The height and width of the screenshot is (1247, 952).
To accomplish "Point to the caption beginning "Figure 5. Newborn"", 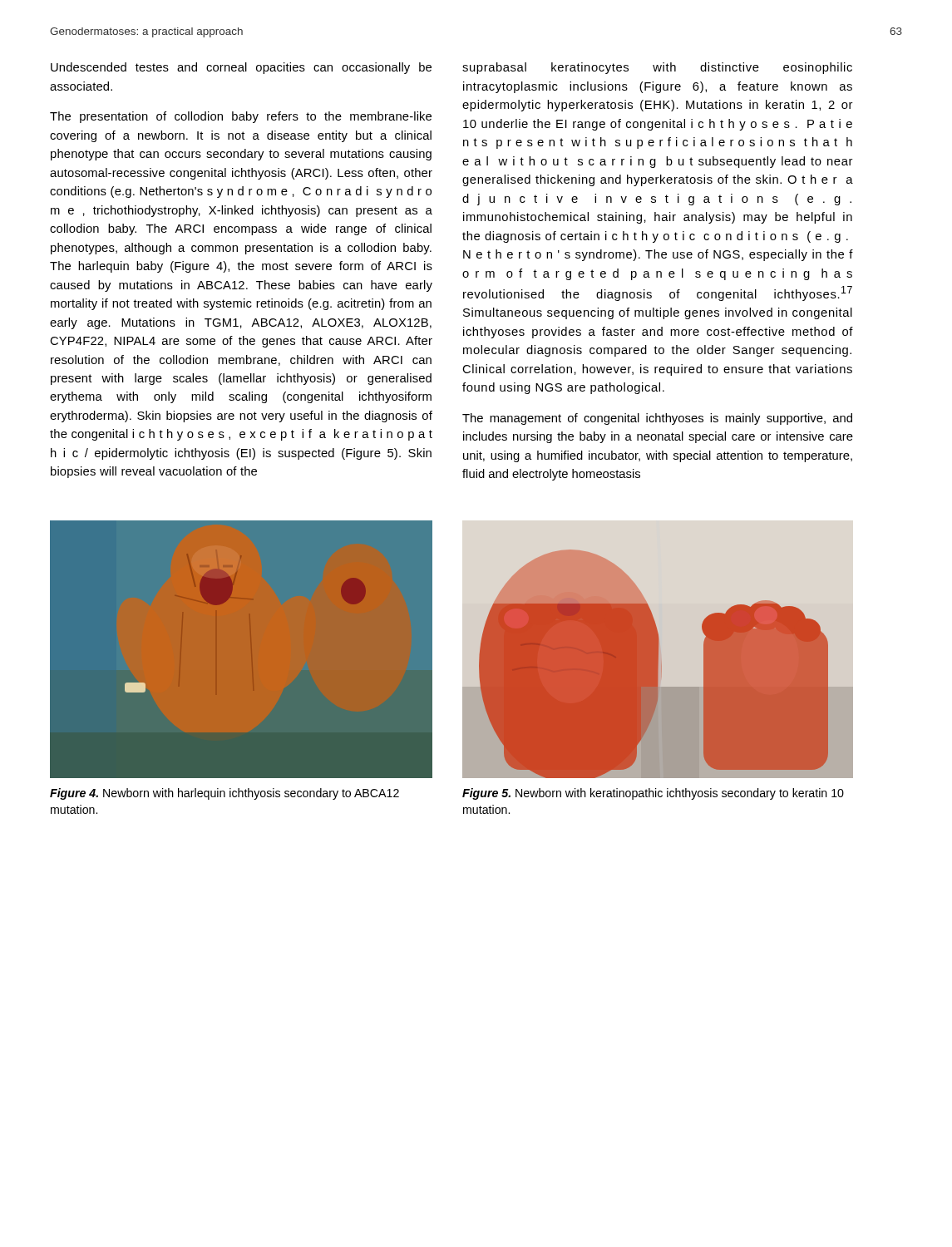I will (653, 802).
